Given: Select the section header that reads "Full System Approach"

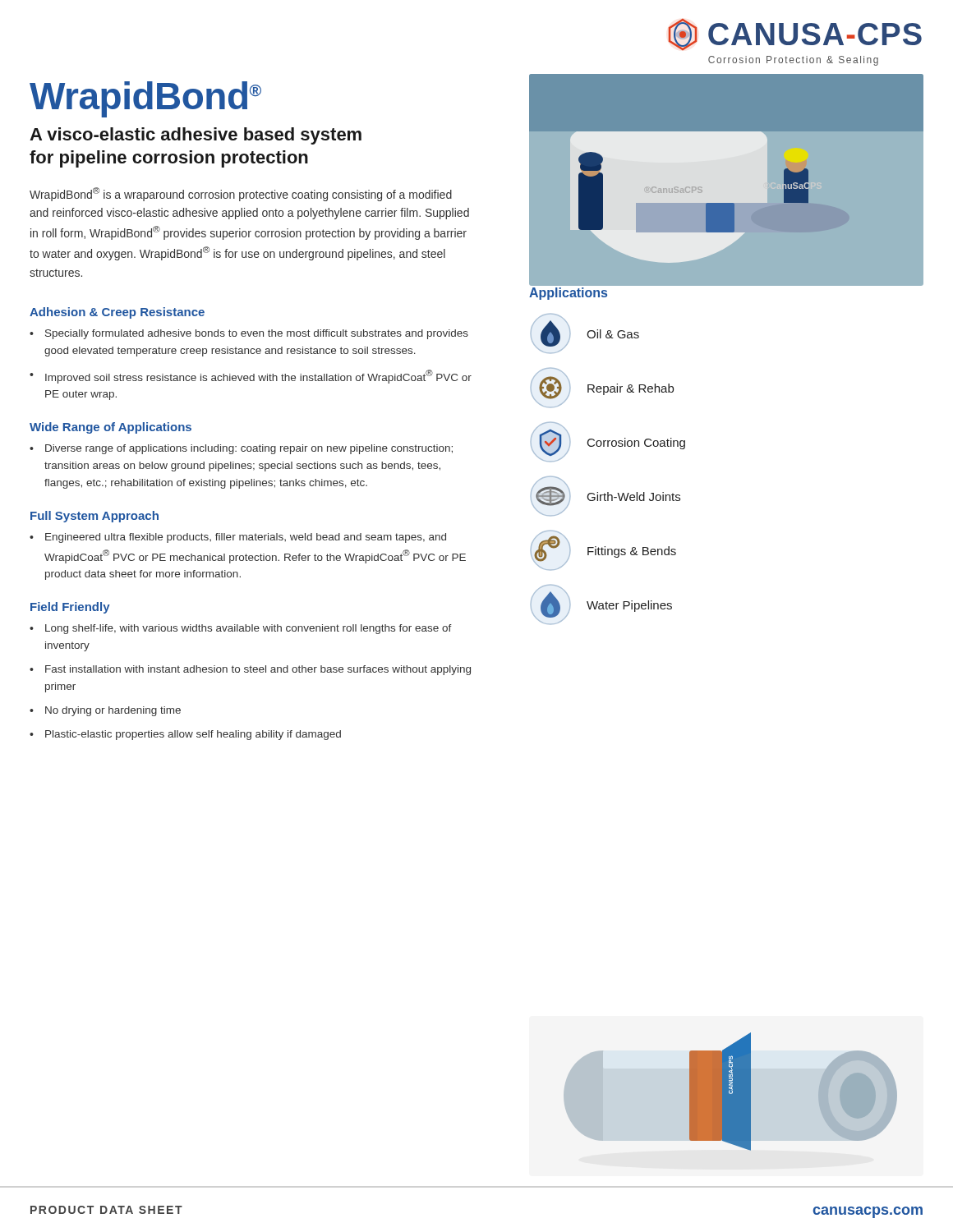Looking at the screenshot, I should point(94,515).
